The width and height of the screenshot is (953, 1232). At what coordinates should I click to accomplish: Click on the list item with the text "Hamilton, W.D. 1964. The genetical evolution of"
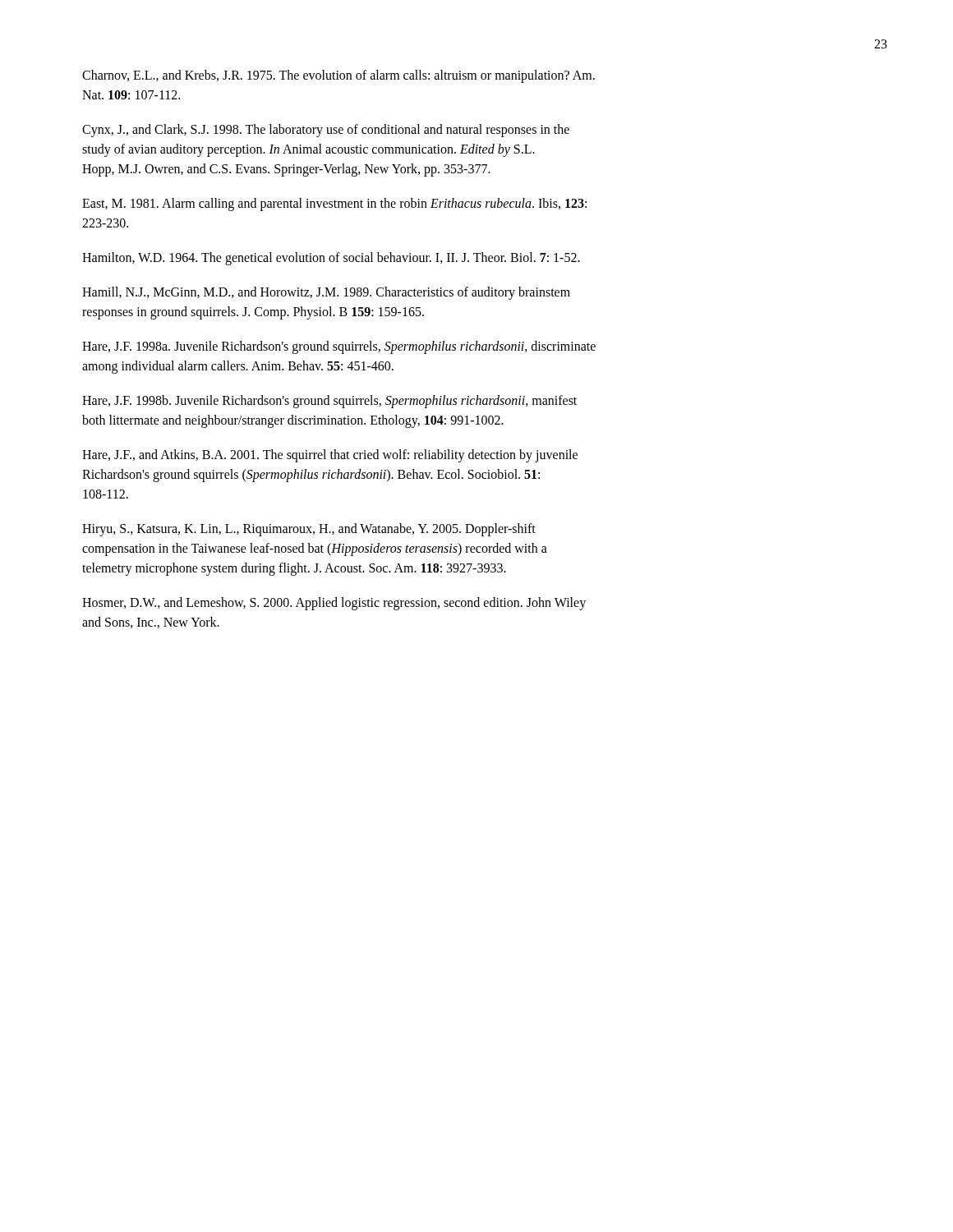click(x=476, y=258)
